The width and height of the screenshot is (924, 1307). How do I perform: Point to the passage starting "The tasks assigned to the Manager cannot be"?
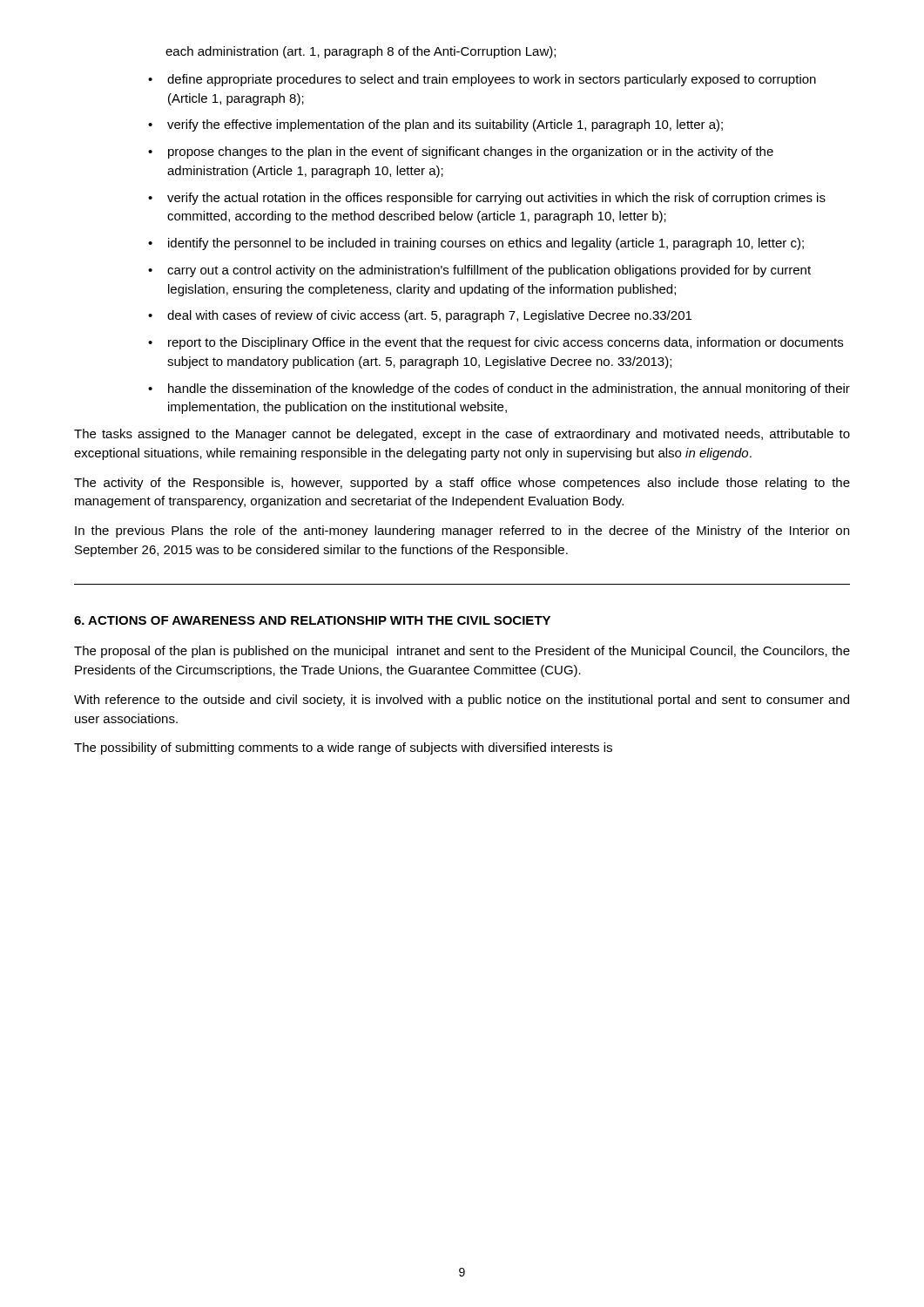[x=462, y=443]
